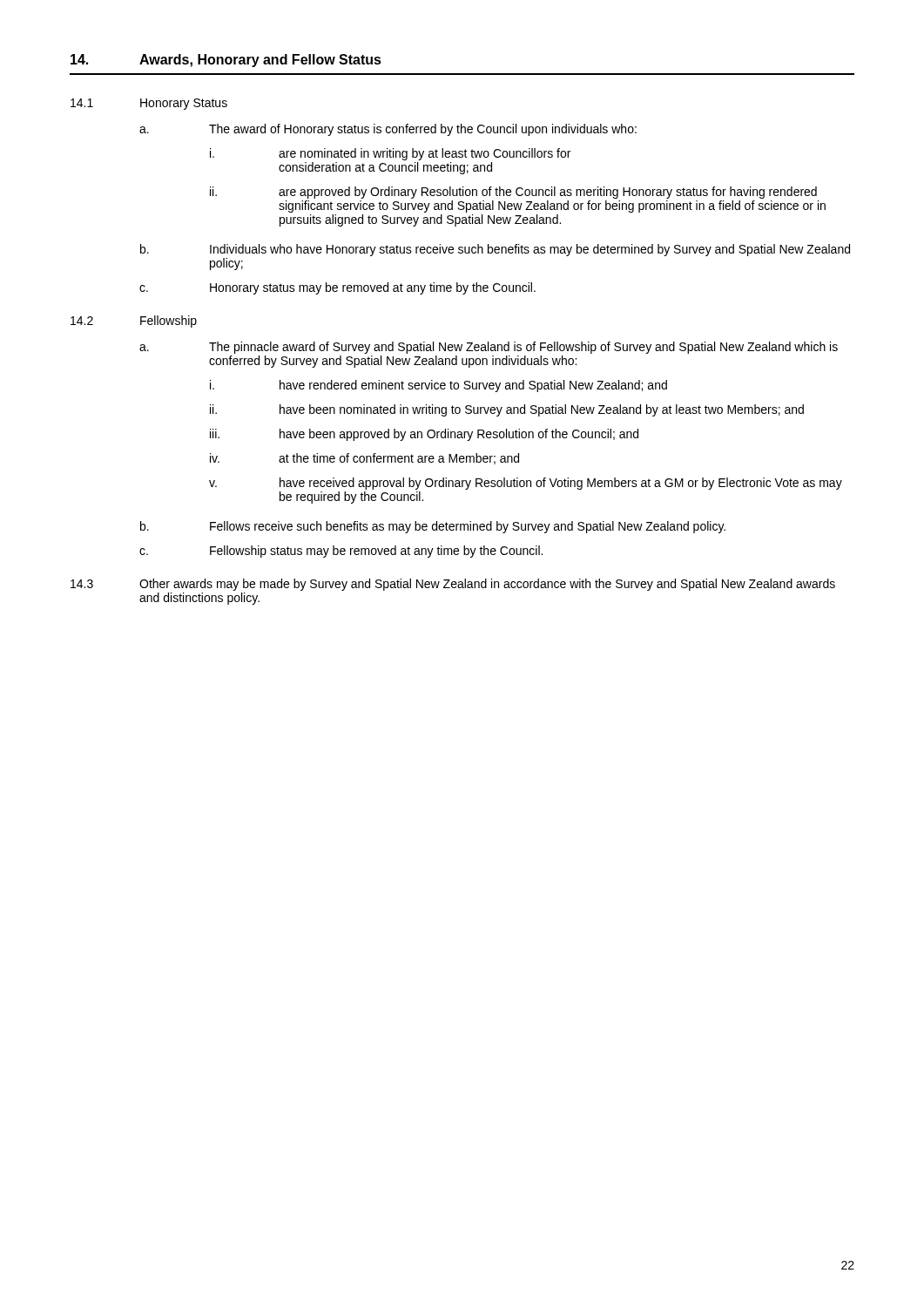924x1307 pixels.
Task: Find the list item that says "a. The pinnacle award of"
Action: [x=497, y=354]
